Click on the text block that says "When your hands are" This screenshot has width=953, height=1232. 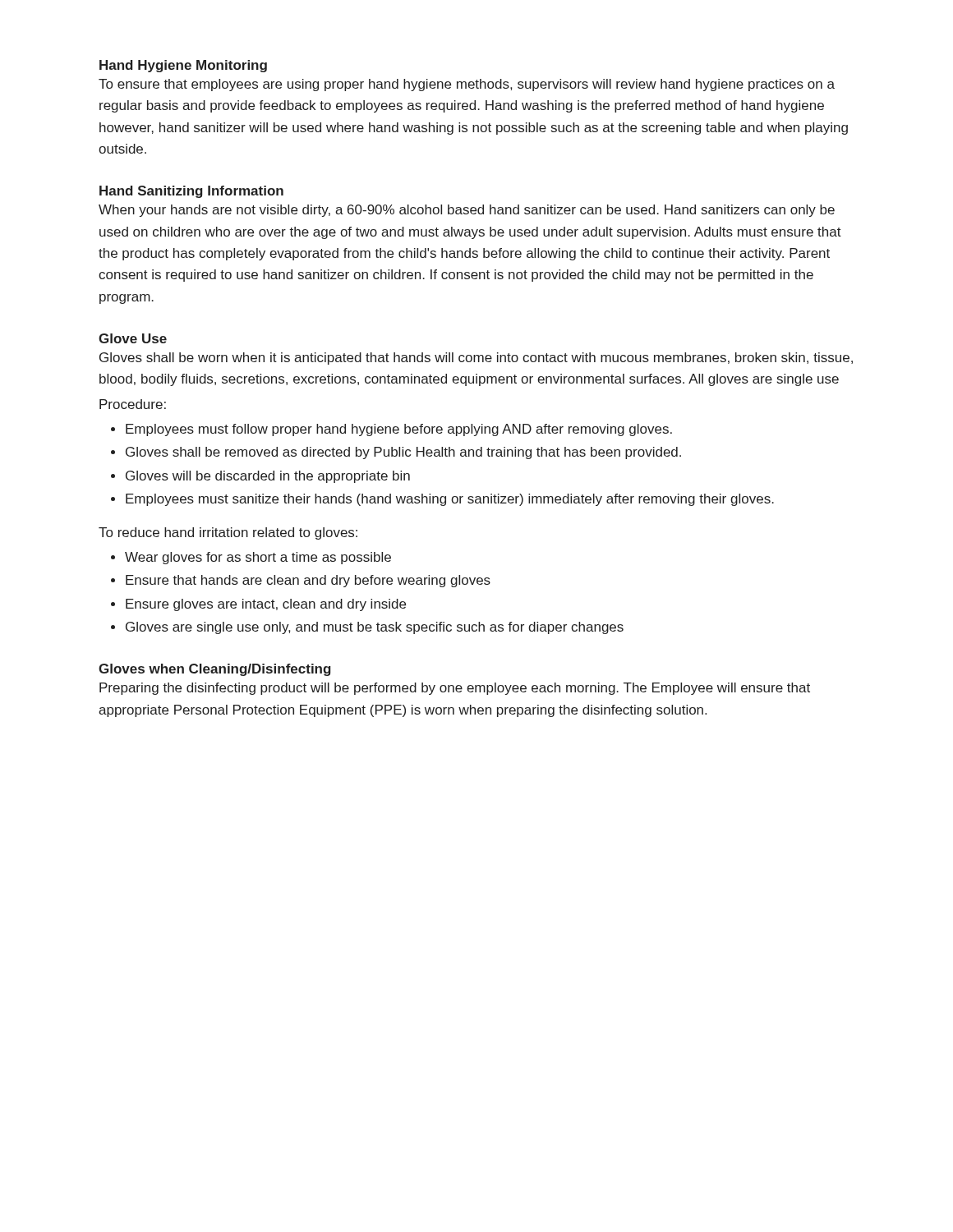pos(470,253)
